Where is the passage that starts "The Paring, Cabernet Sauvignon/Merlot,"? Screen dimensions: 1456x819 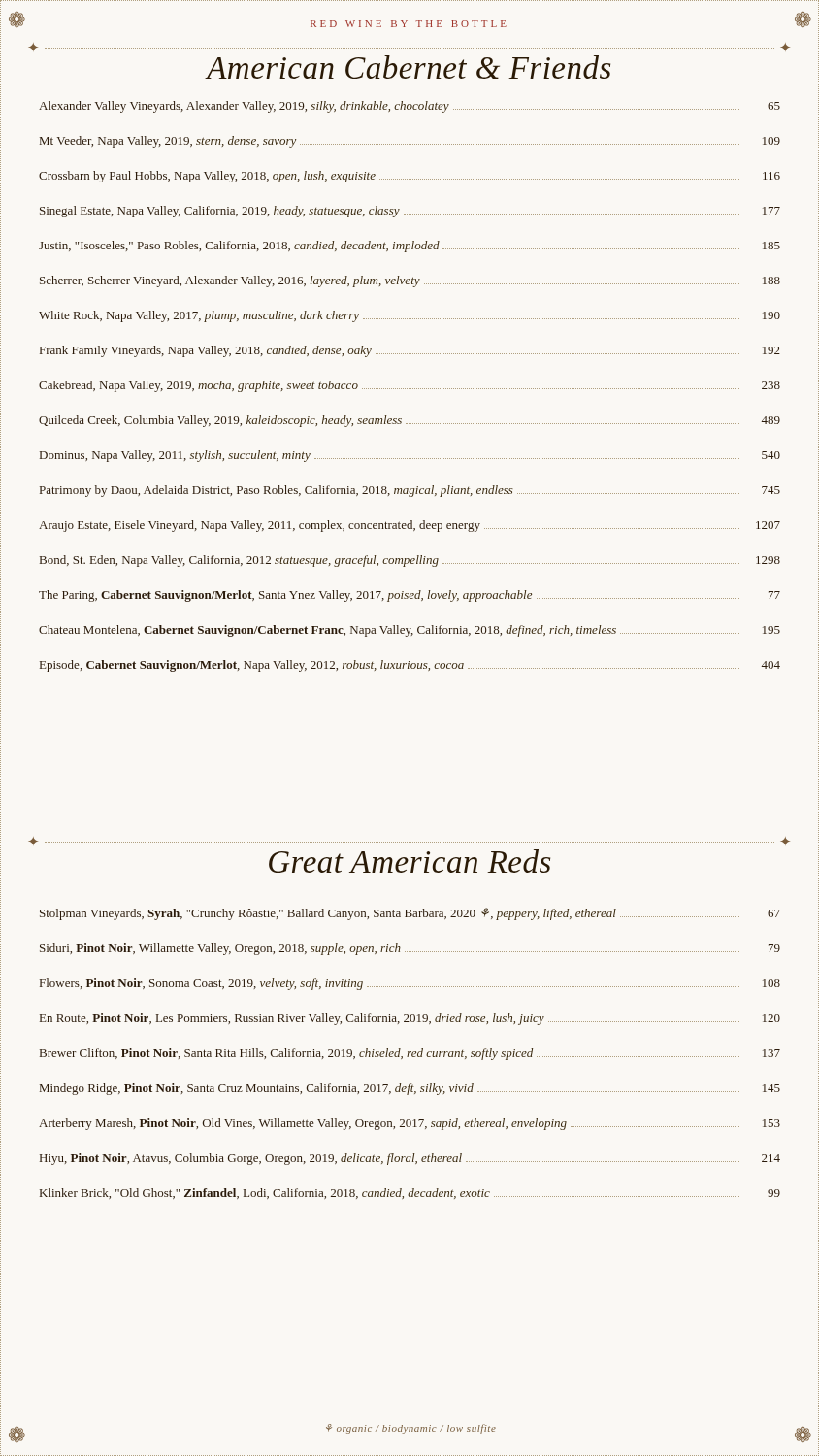(x=410, y=595)
